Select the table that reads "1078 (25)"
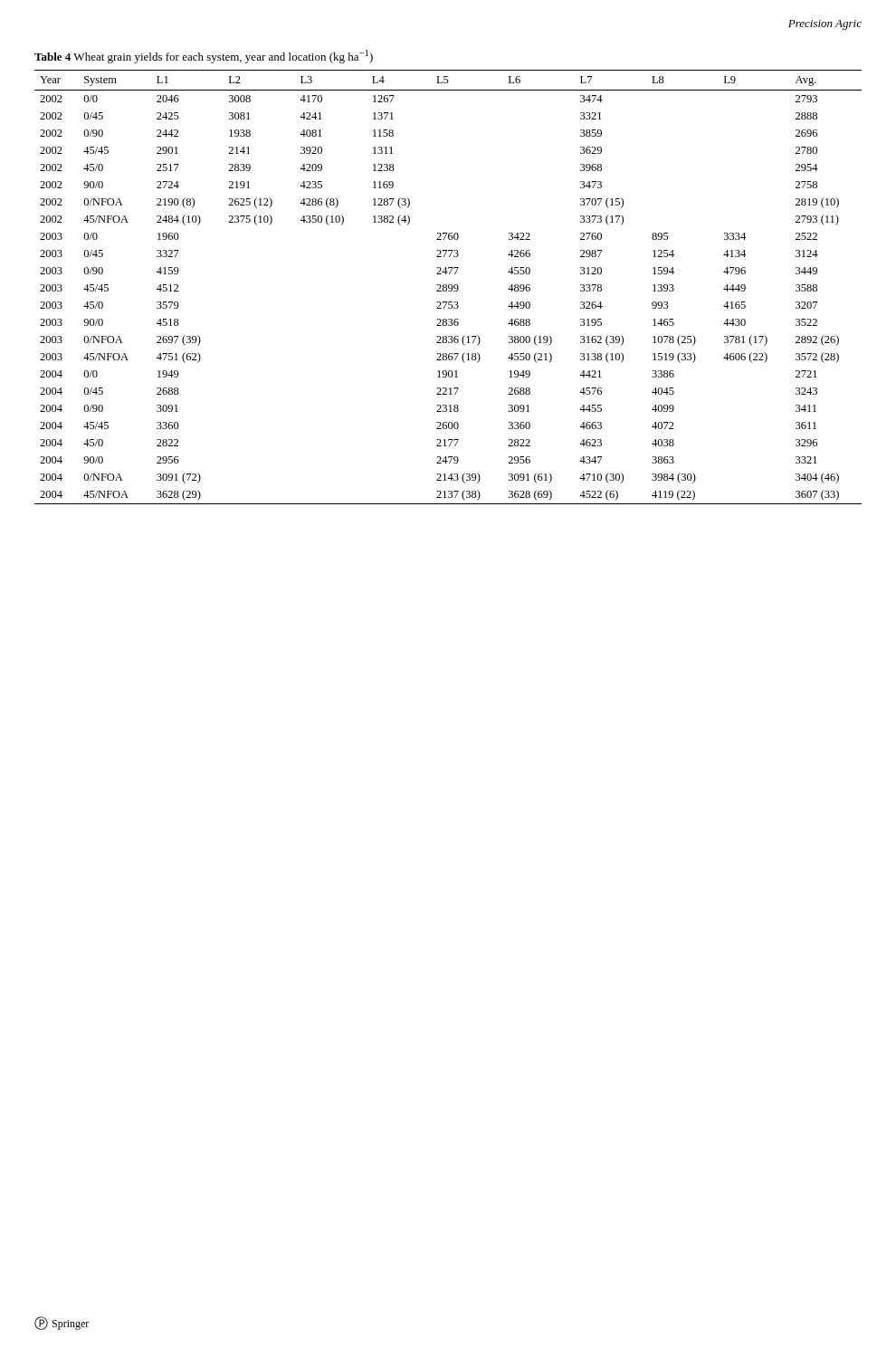The height and width of the screenshot is (1358, 896). (x=448, y=287)
